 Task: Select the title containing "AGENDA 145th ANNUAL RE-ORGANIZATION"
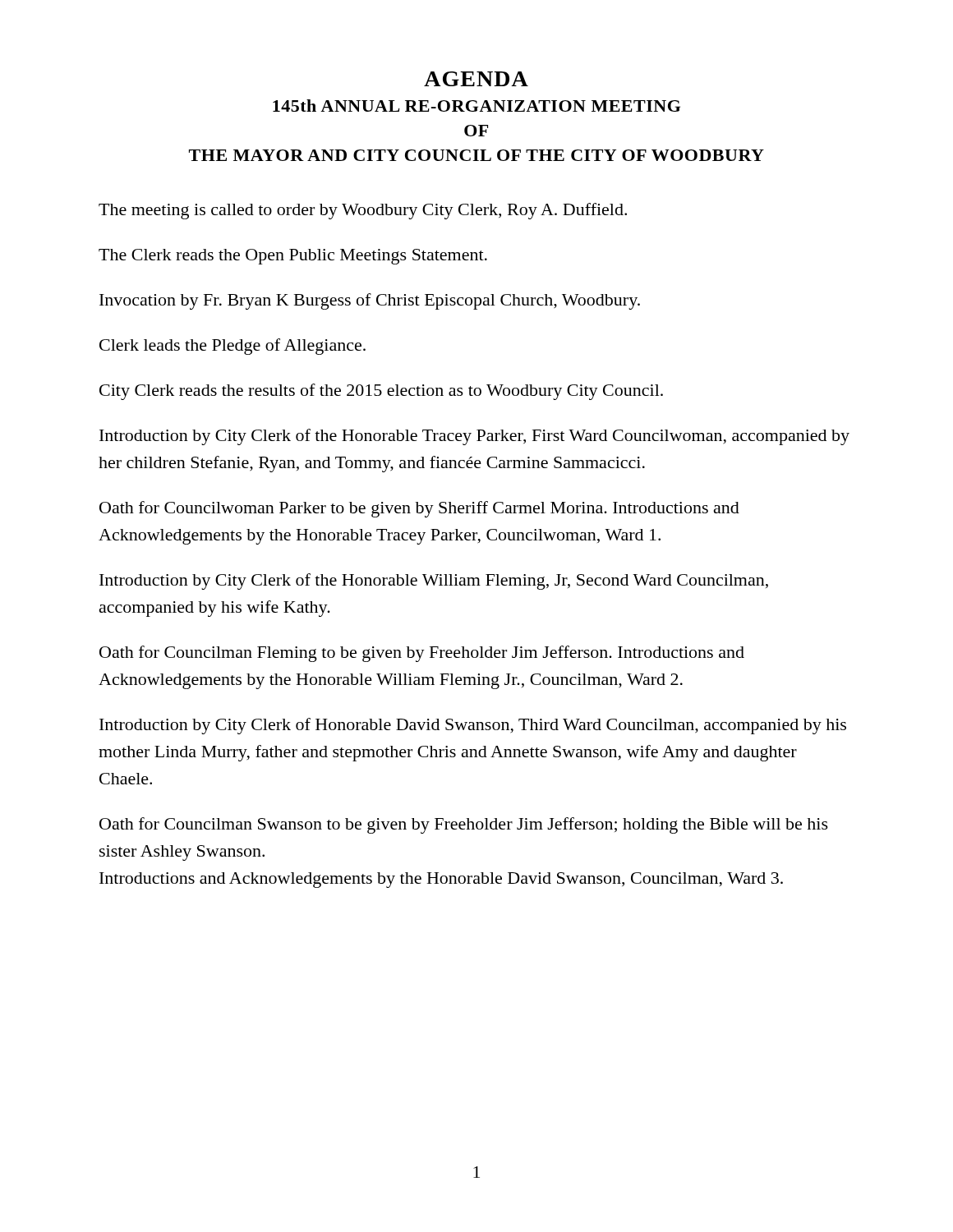476,116
